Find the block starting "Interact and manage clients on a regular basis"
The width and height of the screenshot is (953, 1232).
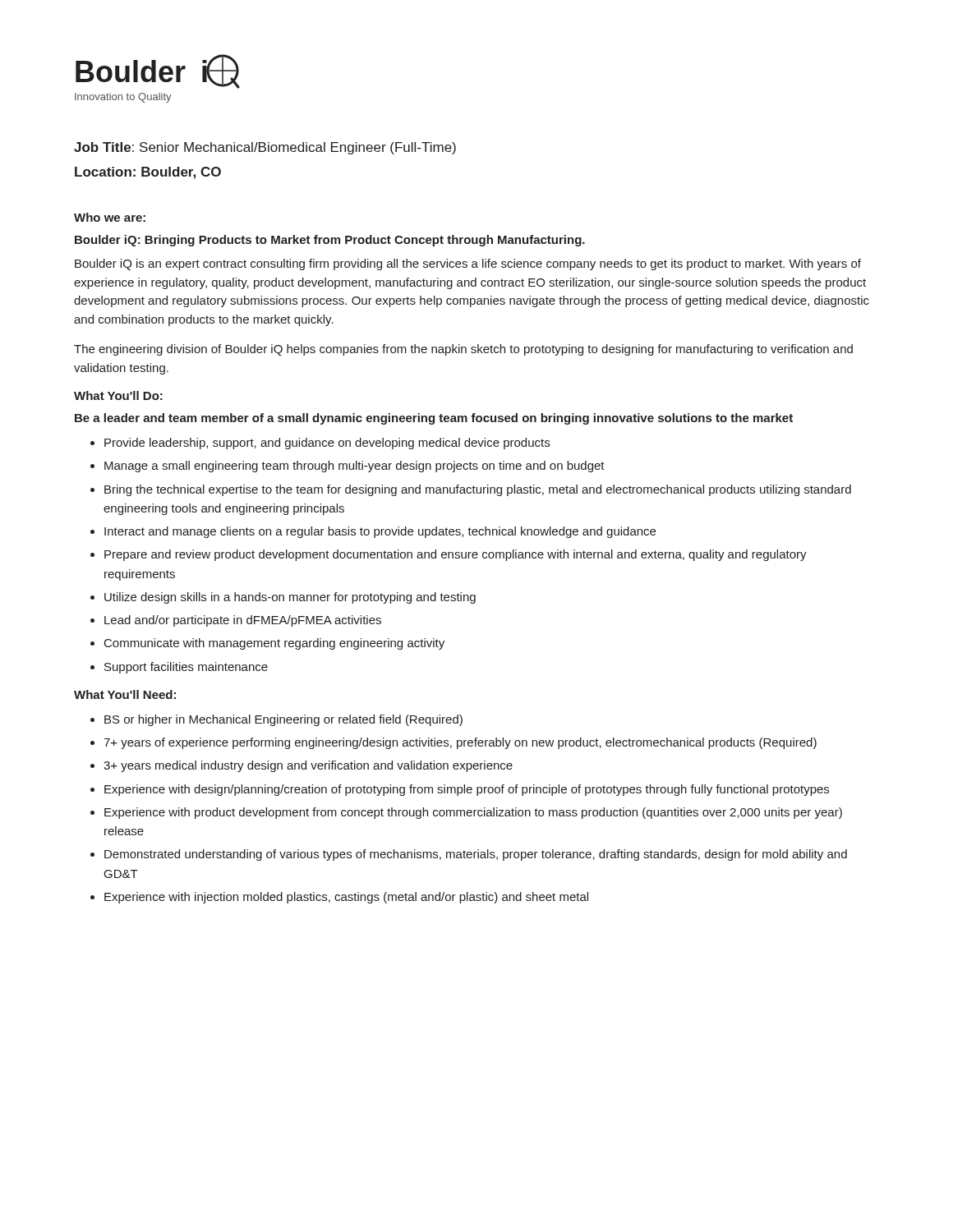[x=380, y=531]
